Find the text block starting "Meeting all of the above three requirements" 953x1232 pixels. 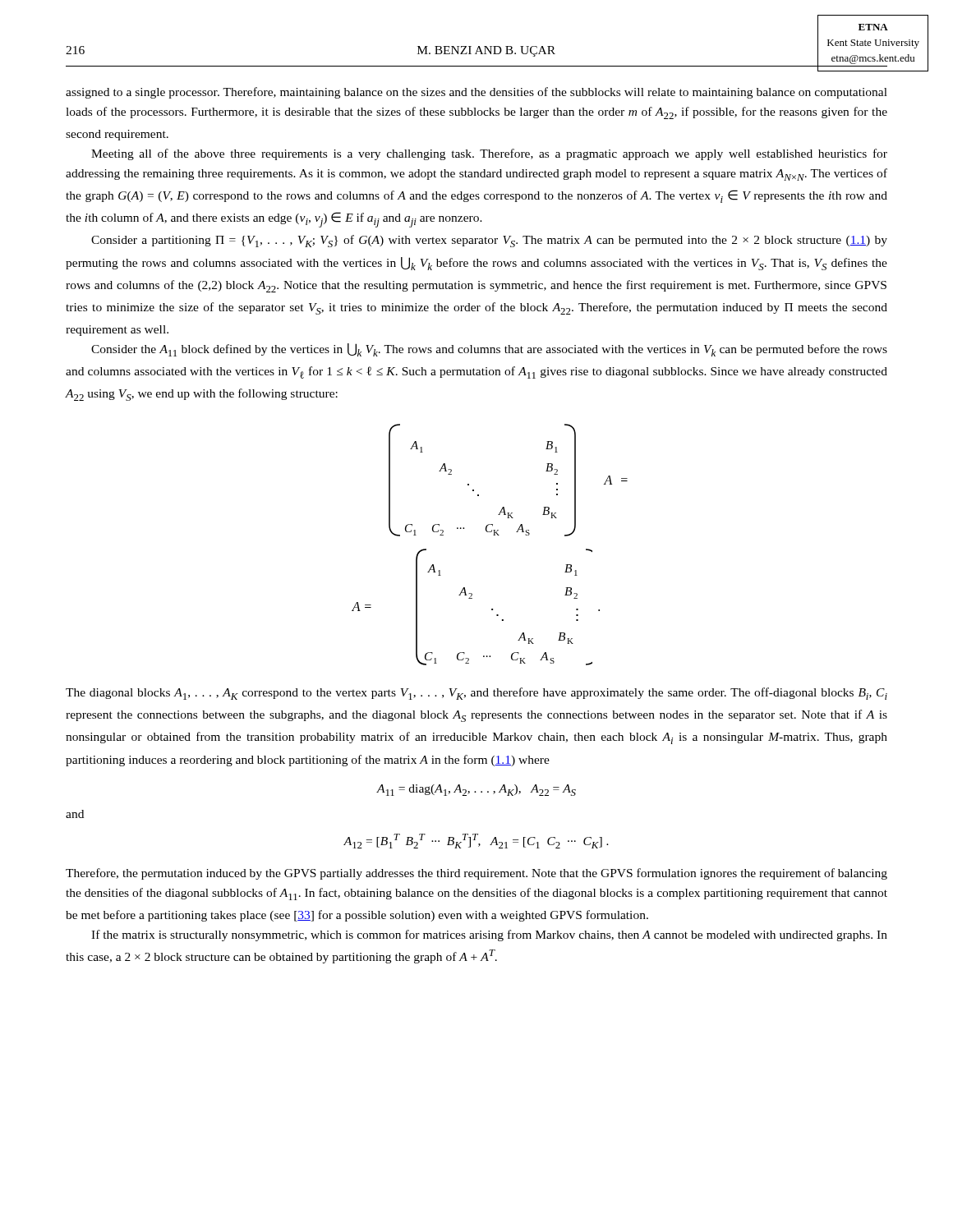tap(476, 187)
